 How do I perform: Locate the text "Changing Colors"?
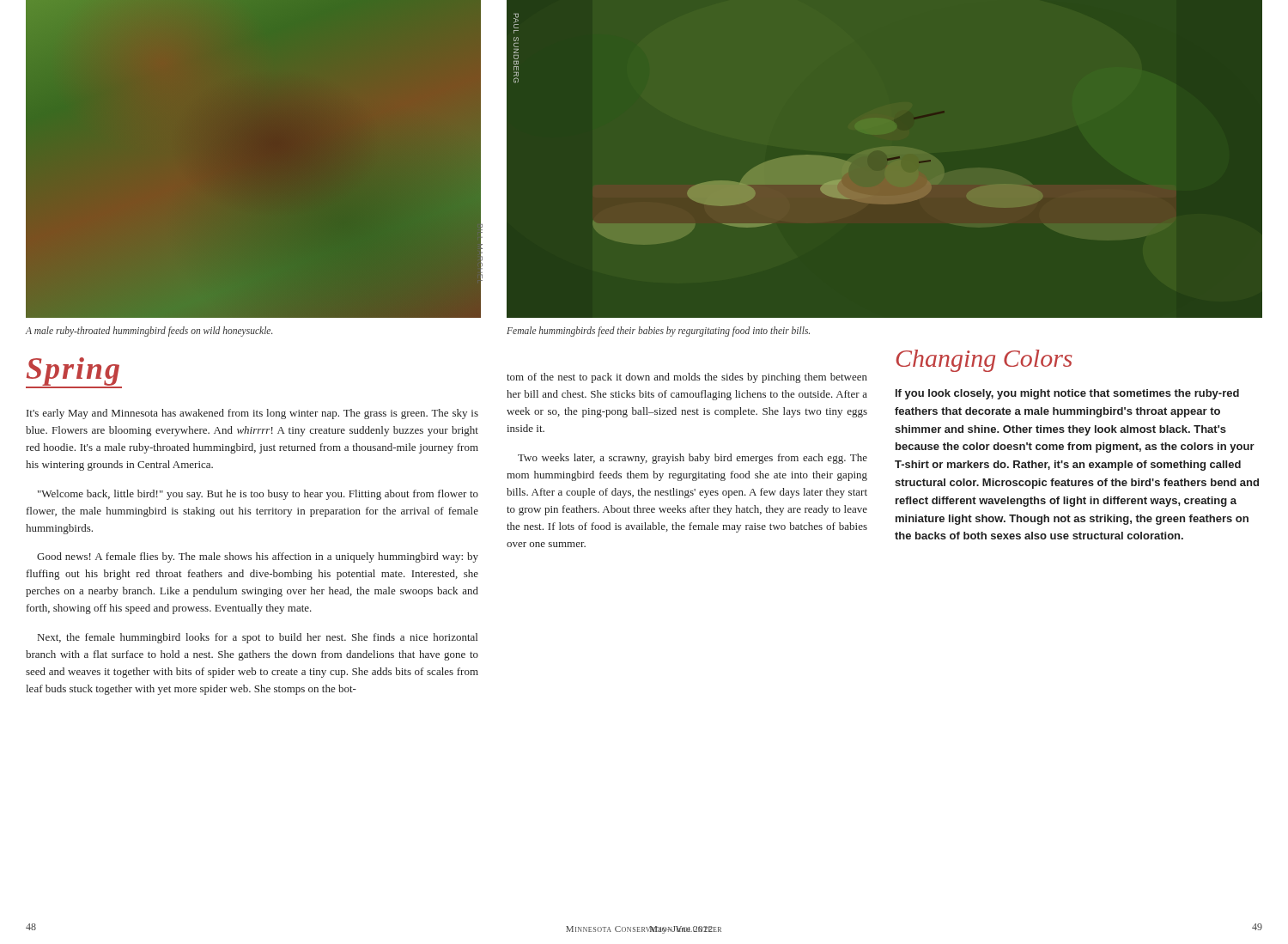984,358
